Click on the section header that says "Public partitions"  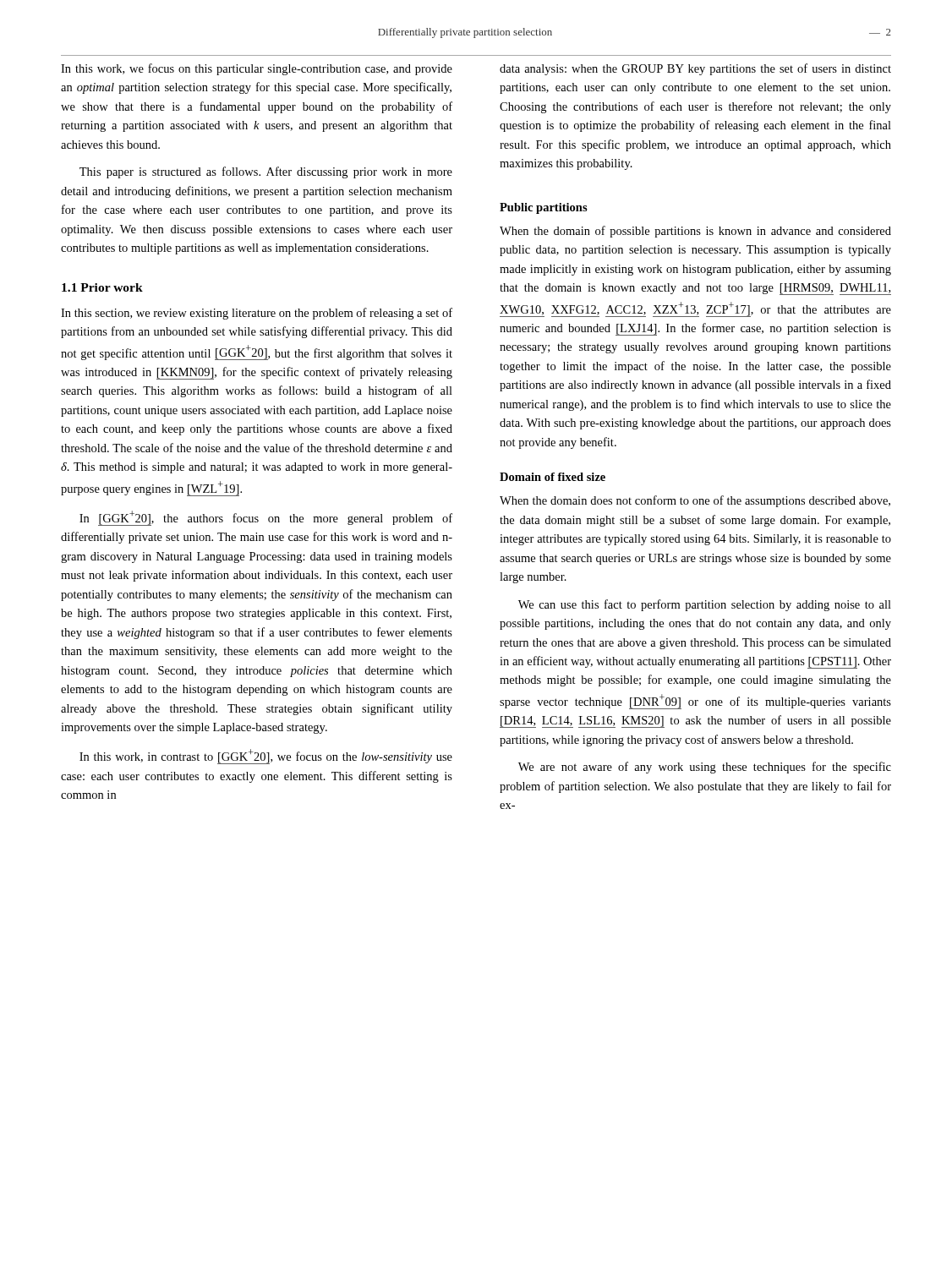(543, 207)
